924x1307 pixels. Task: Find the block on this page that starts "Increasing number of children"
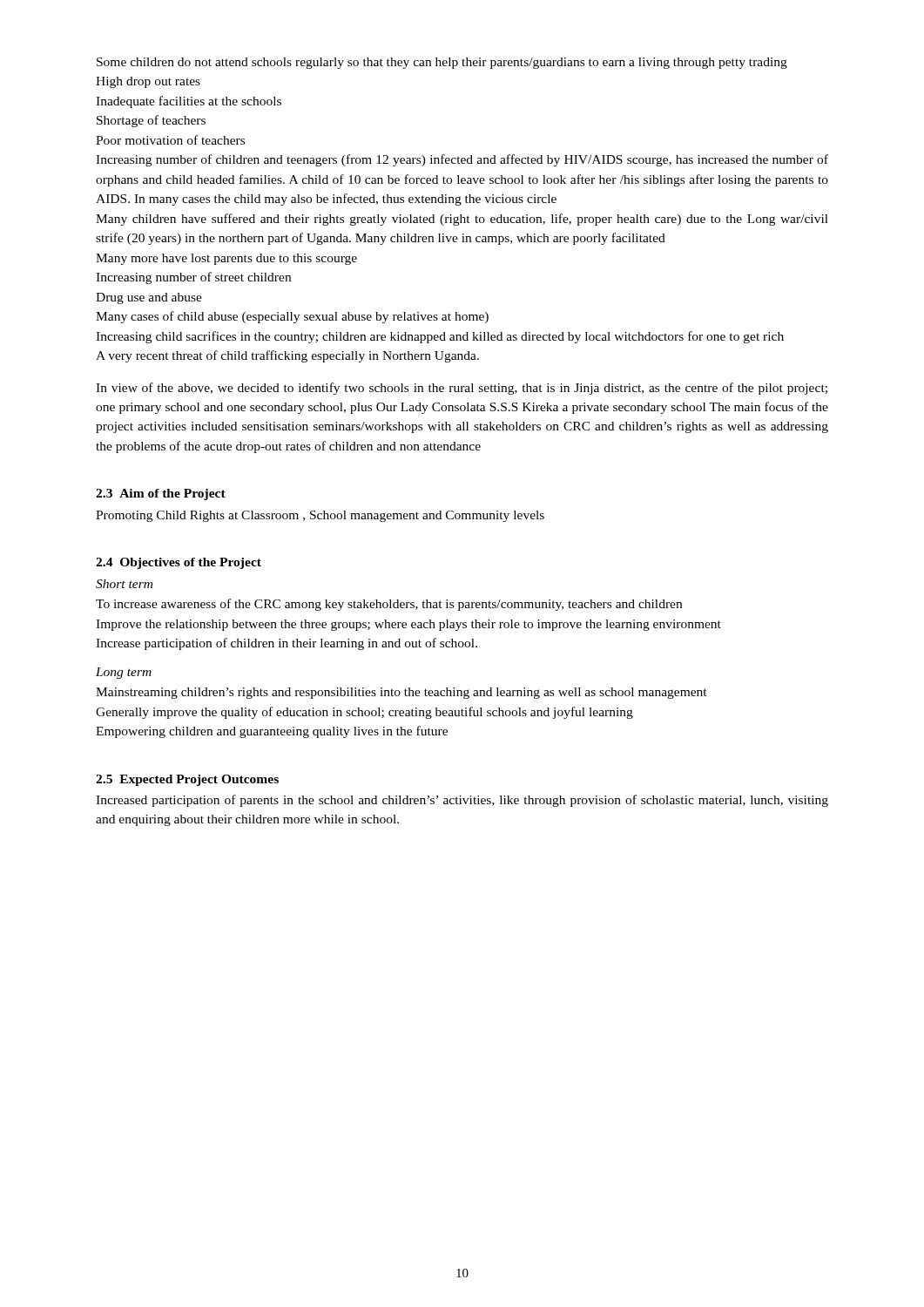[462, 180]
